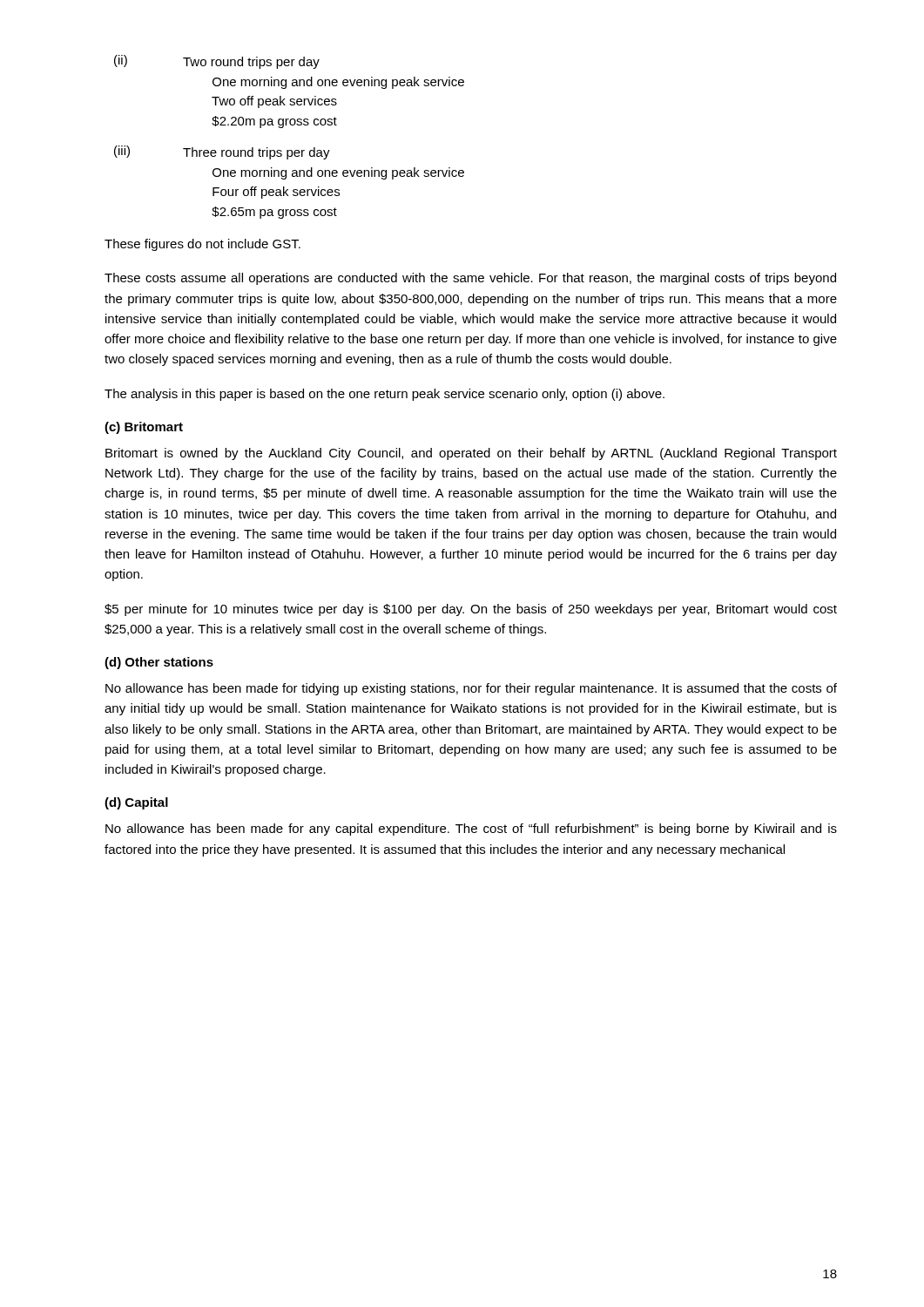Click on the text block that reads "Britomart is owned by the Auckland City"
The height and width of the screenshot is (1307, 924).
[x=471, y=513]
